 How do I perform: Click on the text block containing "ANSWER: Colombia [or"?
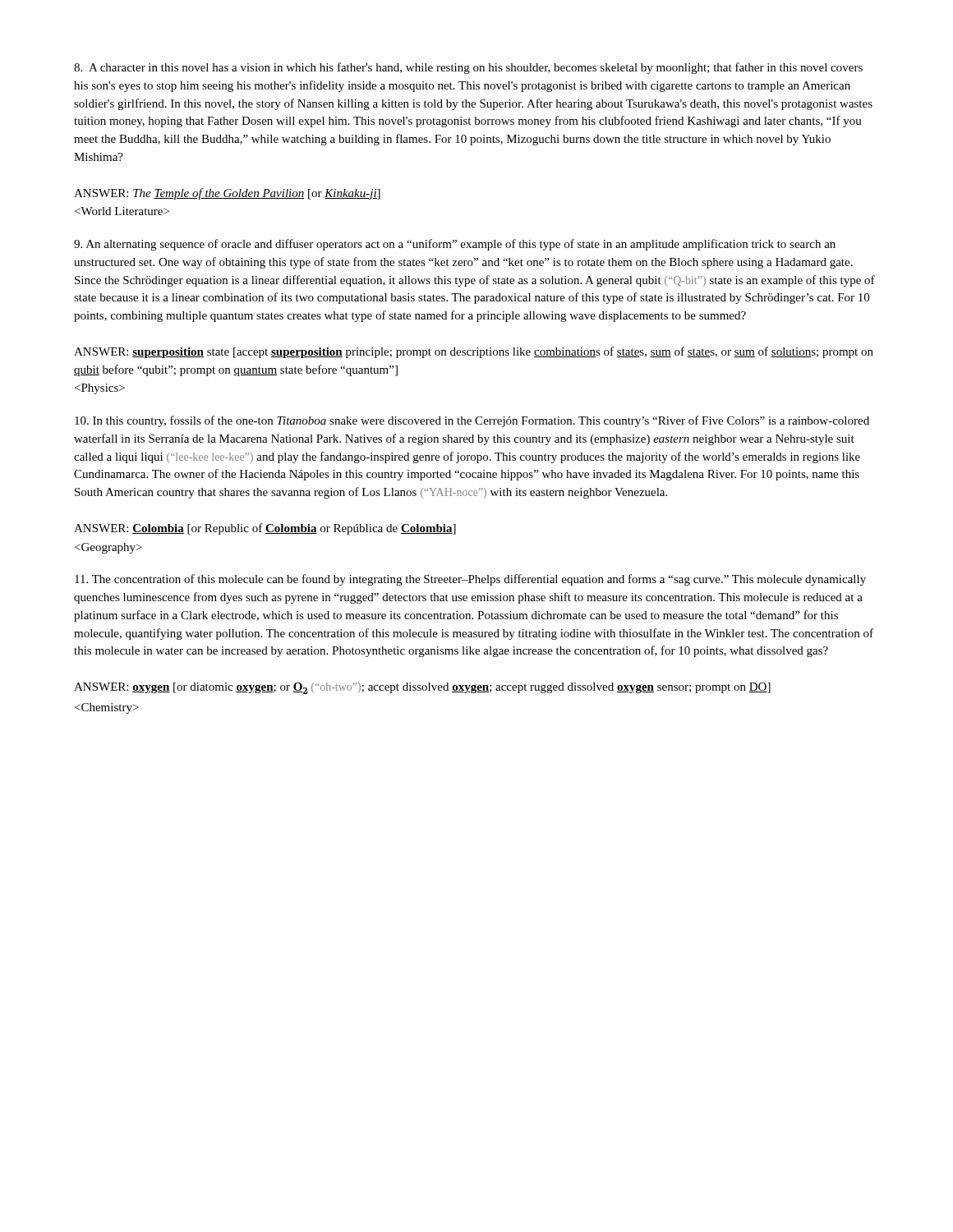[x=265, y=528]
